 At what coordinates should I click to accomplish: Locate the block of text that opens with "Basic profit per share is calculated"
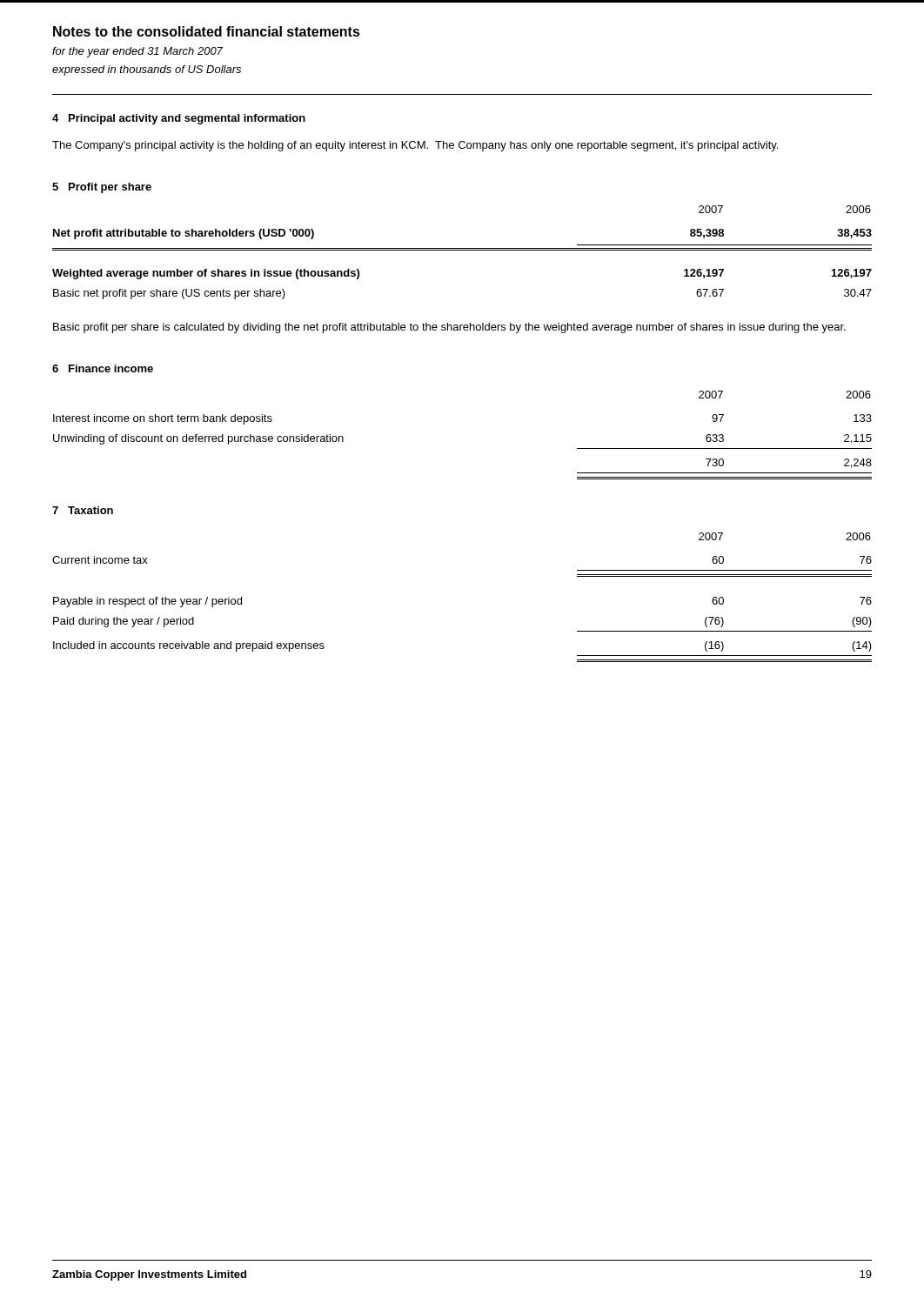point(449,326)
